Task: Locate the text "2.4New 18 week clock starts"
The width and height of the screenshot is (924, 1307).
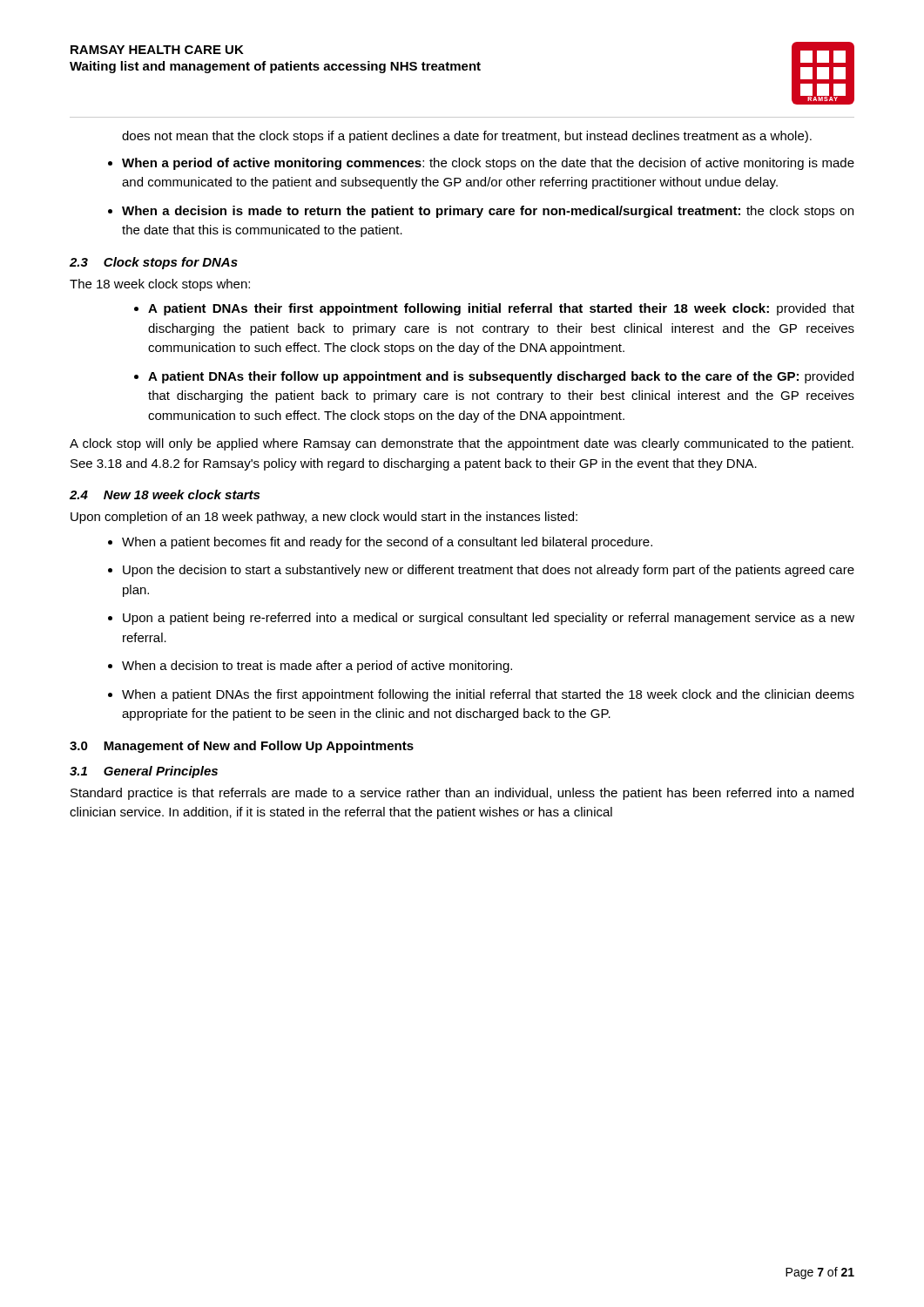Action: pyautogui.click(x=165, y=495)
